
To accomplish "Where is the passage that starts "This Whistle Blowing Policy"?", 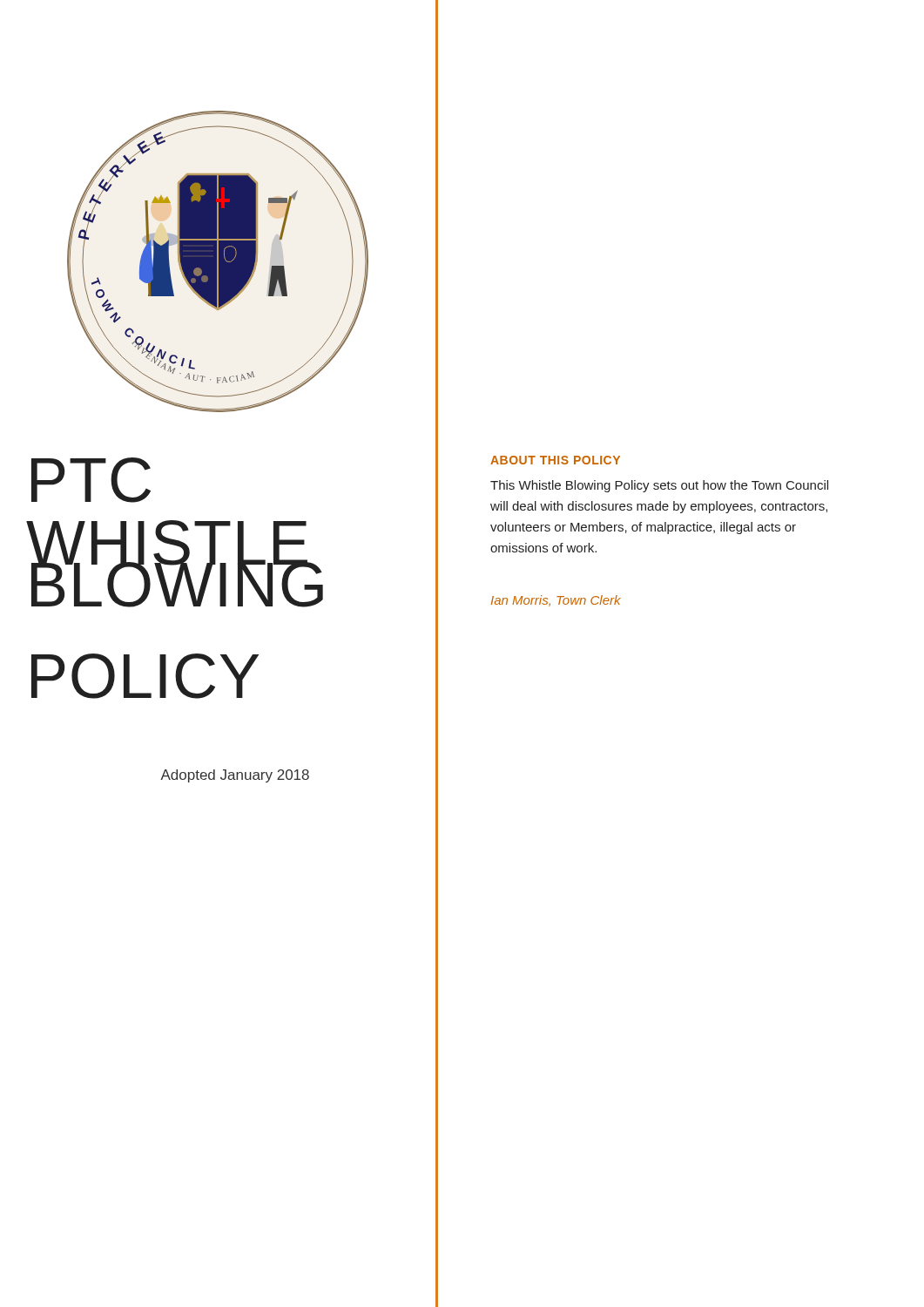I will (x=660, y=516).
